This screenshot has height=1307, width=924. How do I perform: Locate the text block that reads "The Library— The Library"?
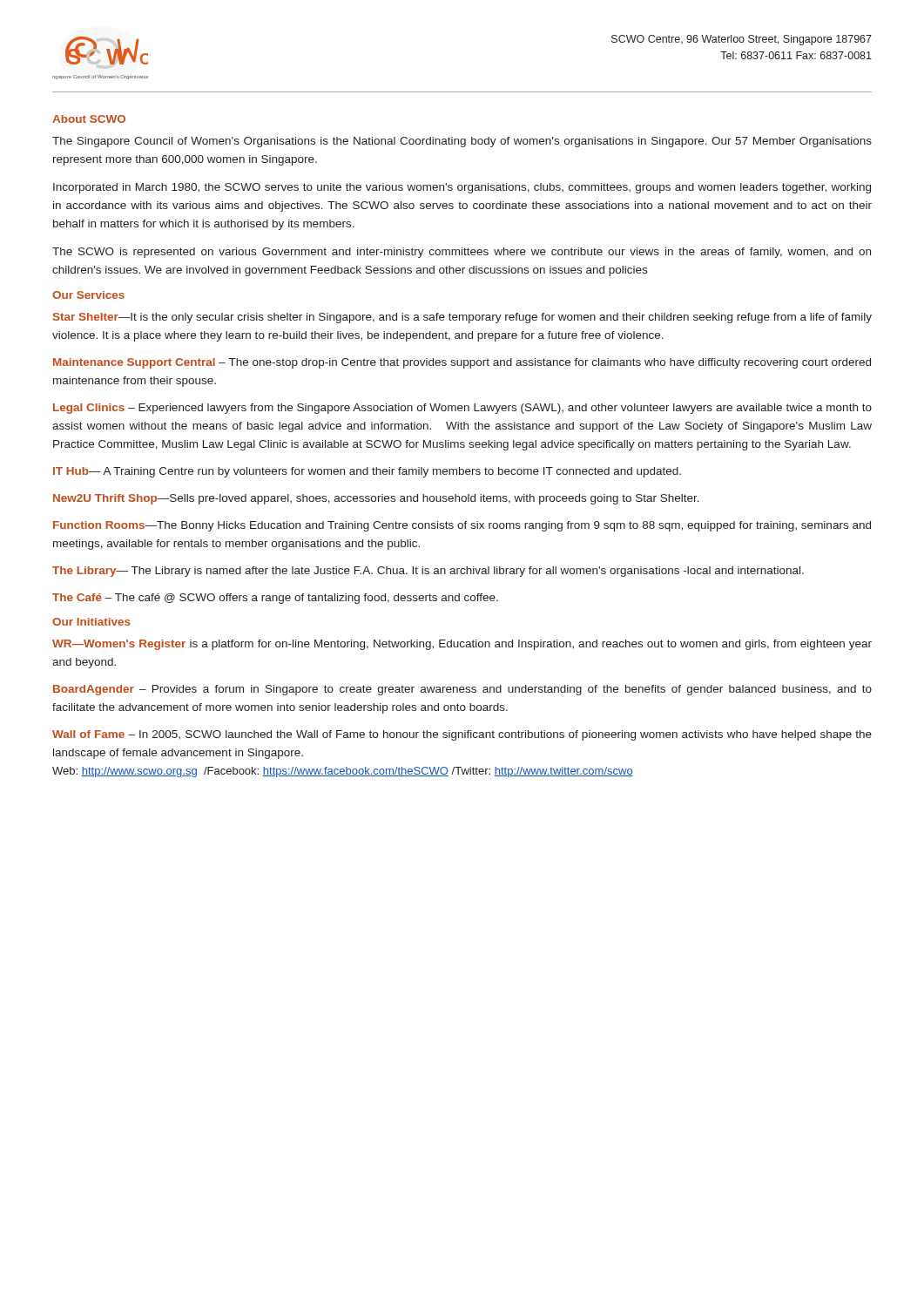click(x=428, y=570)
